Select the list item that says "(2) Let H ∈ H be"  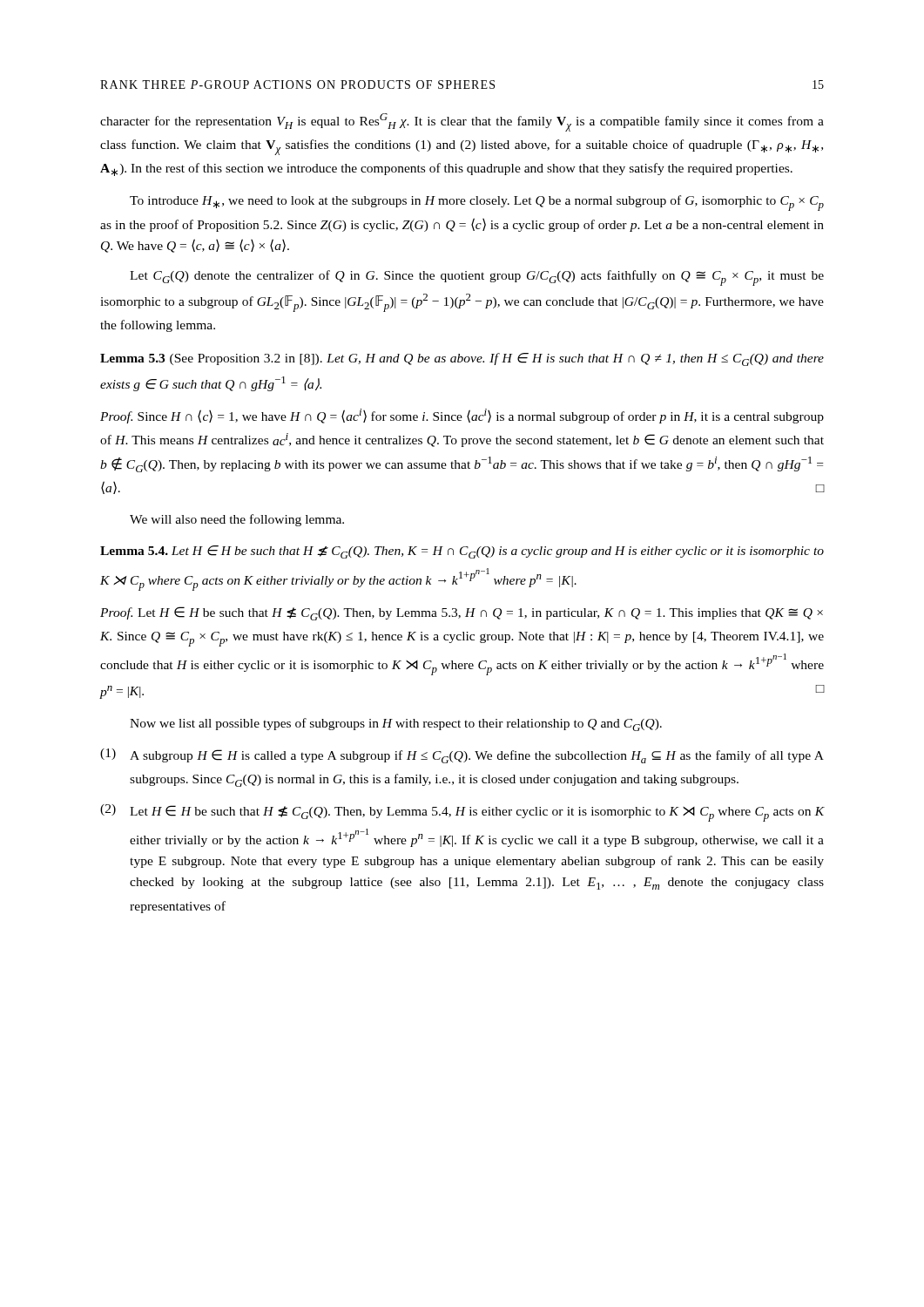pos(462,859)
